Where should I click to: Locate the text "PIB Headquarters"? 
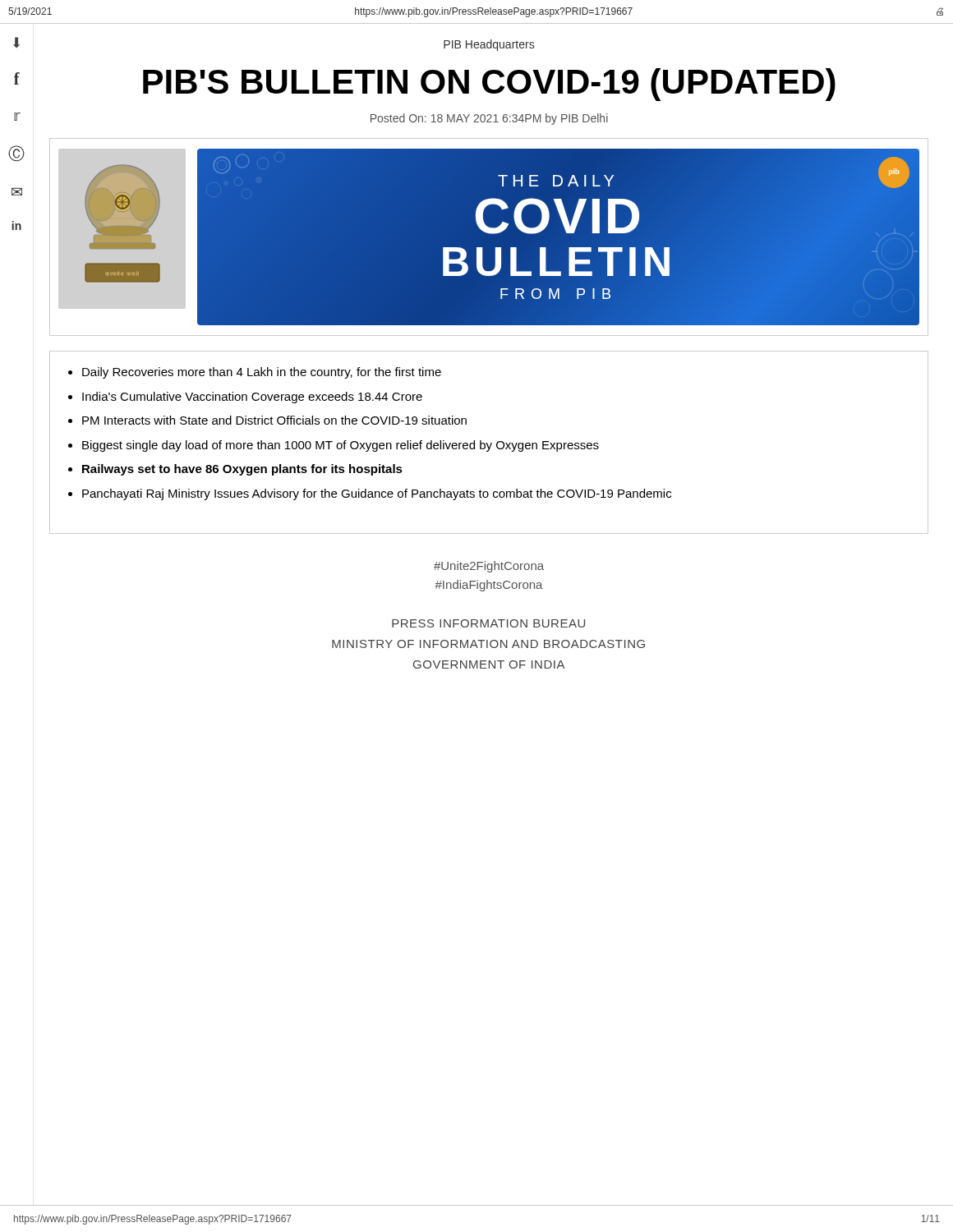click(x=489, y=44)
